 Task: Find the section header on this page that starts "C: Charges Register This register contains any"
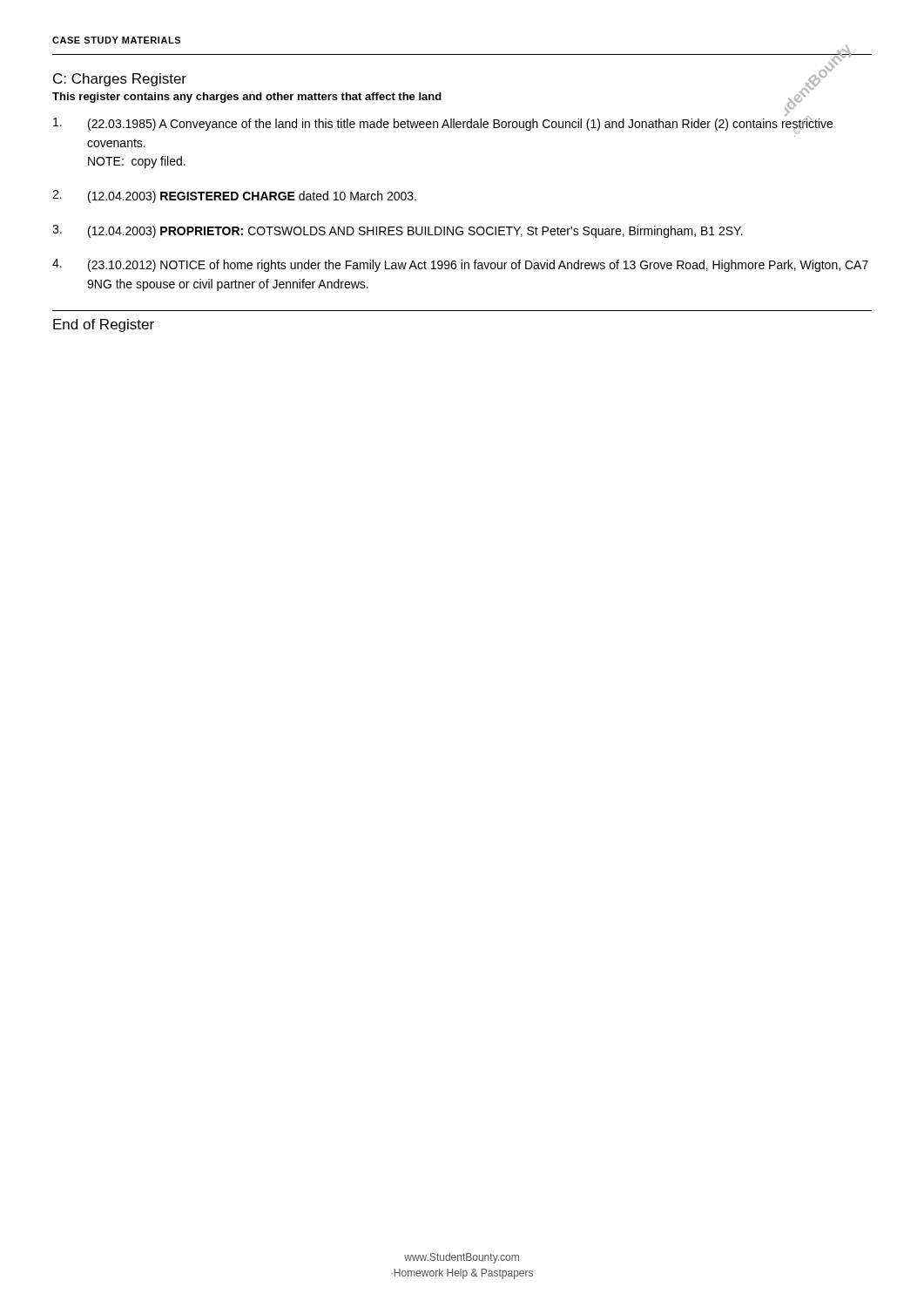(x=146, y=83)
